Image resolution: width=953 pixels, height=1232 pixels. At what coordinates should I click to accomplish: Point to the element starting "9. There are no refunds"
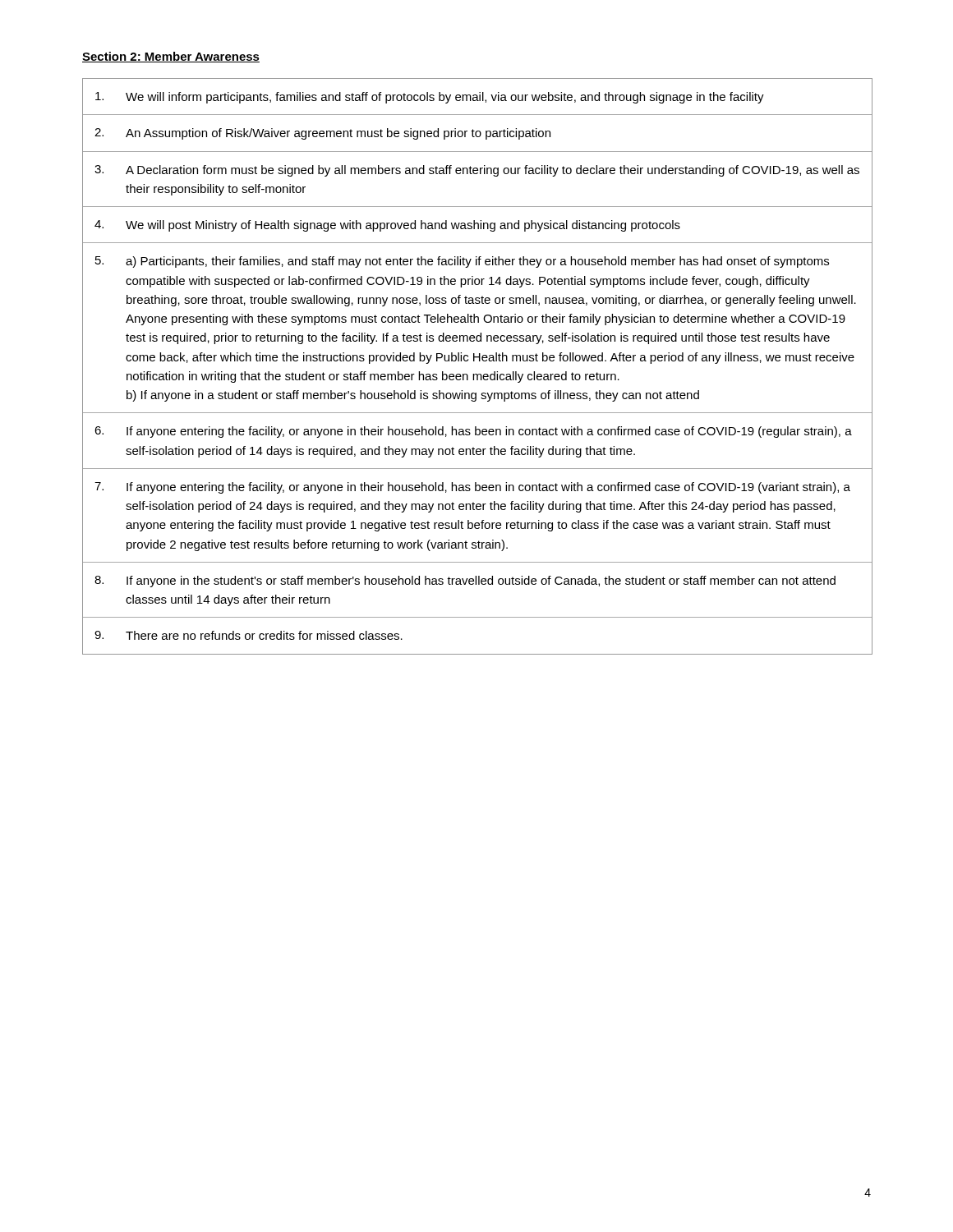point(249,635)
